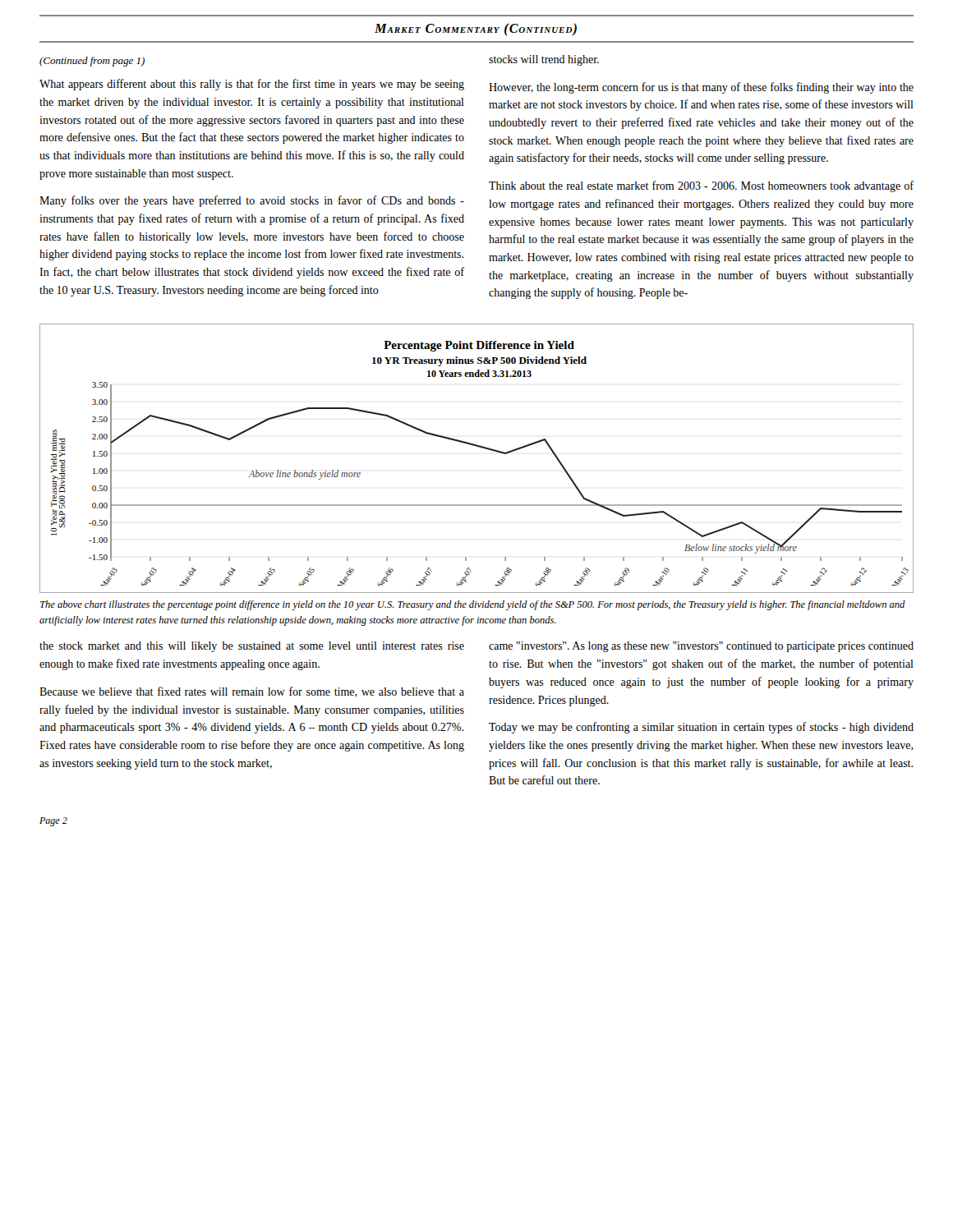Image resolution: width=953 pixels, height=1232 pixels.
Task: Locate the block of text that opens with "came "investors". As long as these new"
Action: pyautogui.click(x=701, y=714)
